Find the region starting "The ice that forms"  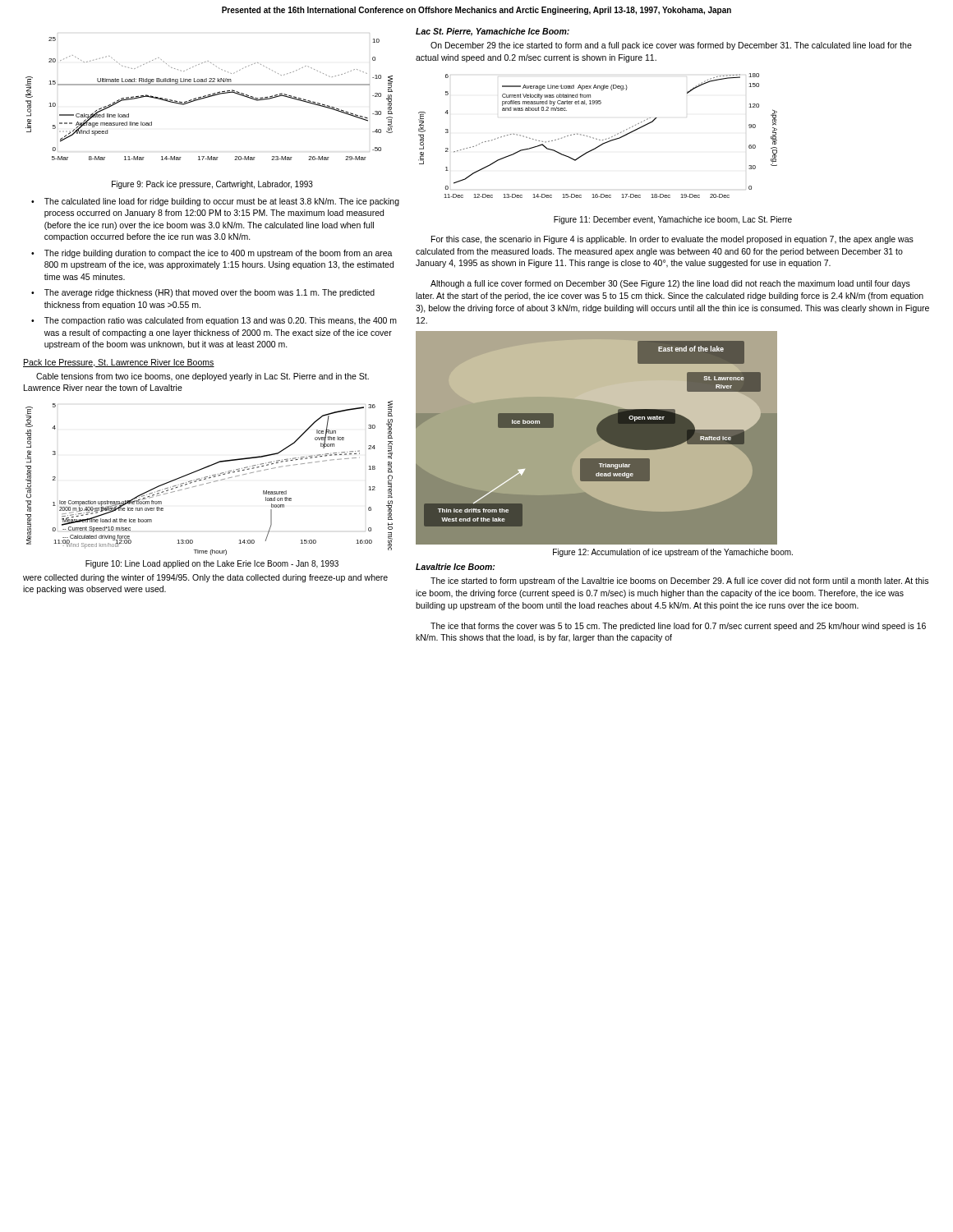tap(671, 632)
